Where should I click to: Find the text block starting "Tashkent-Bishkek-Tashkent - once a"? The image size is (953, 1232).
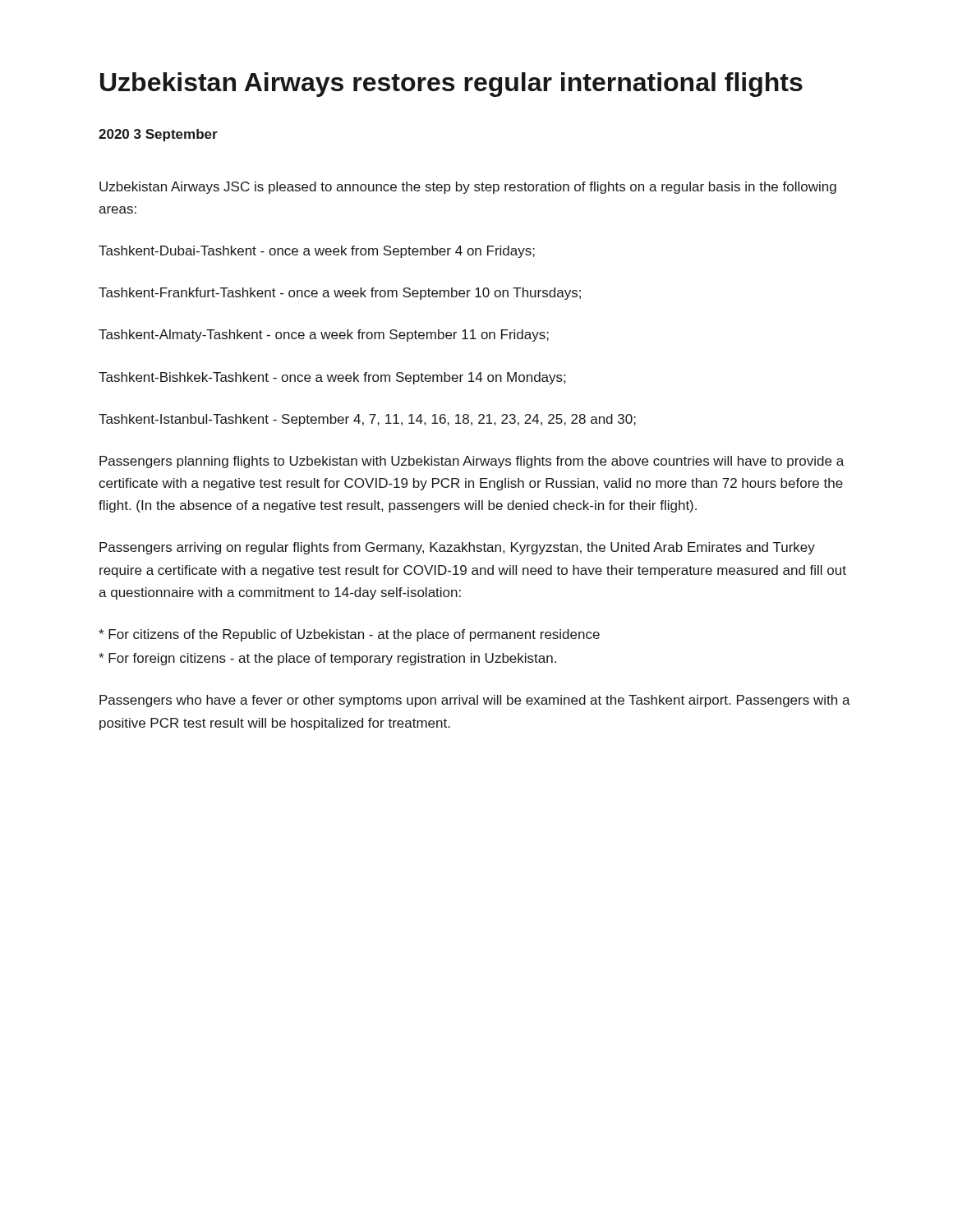[333, 377]
